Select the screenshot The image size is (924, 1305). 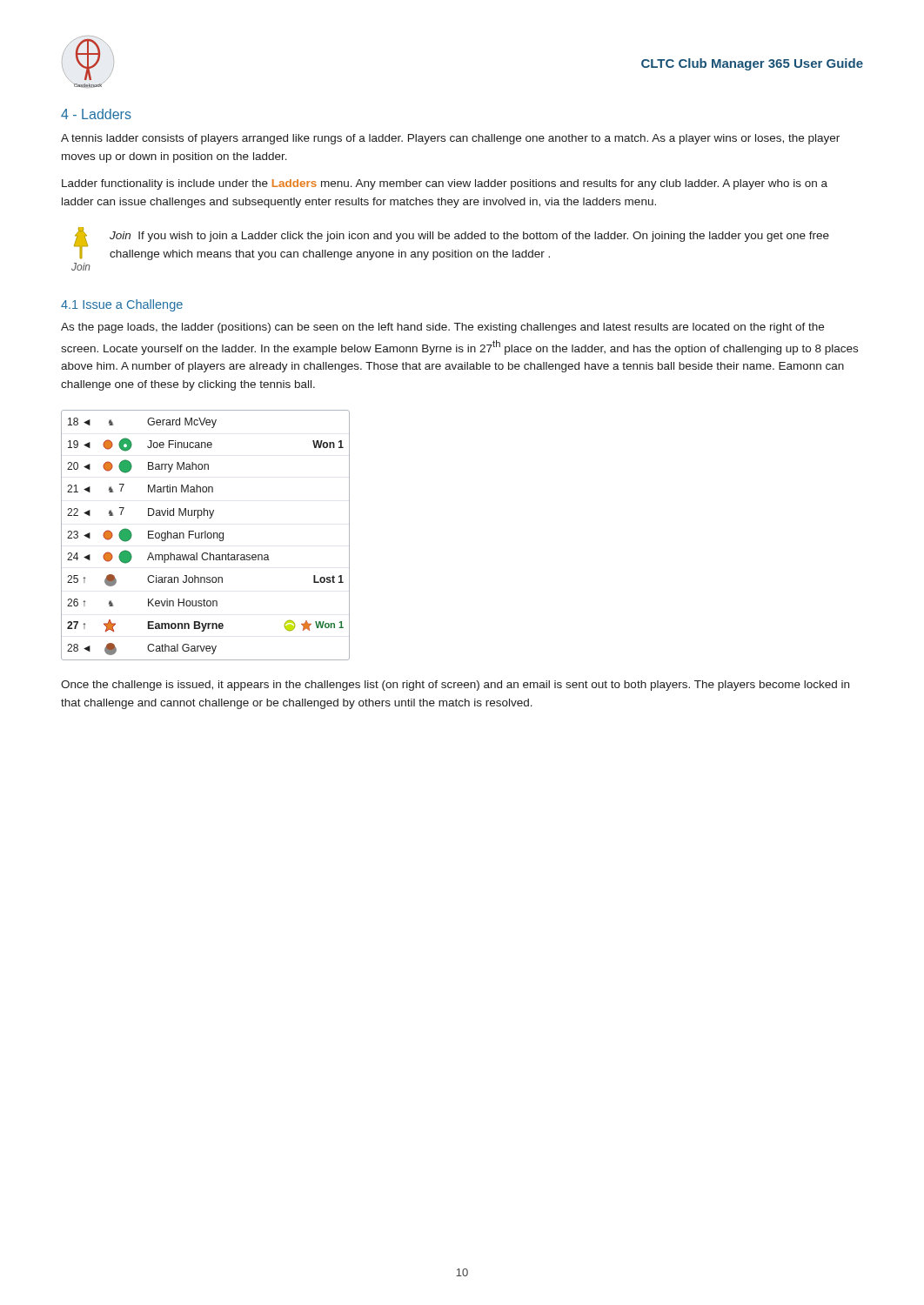(x=462, y=535)
